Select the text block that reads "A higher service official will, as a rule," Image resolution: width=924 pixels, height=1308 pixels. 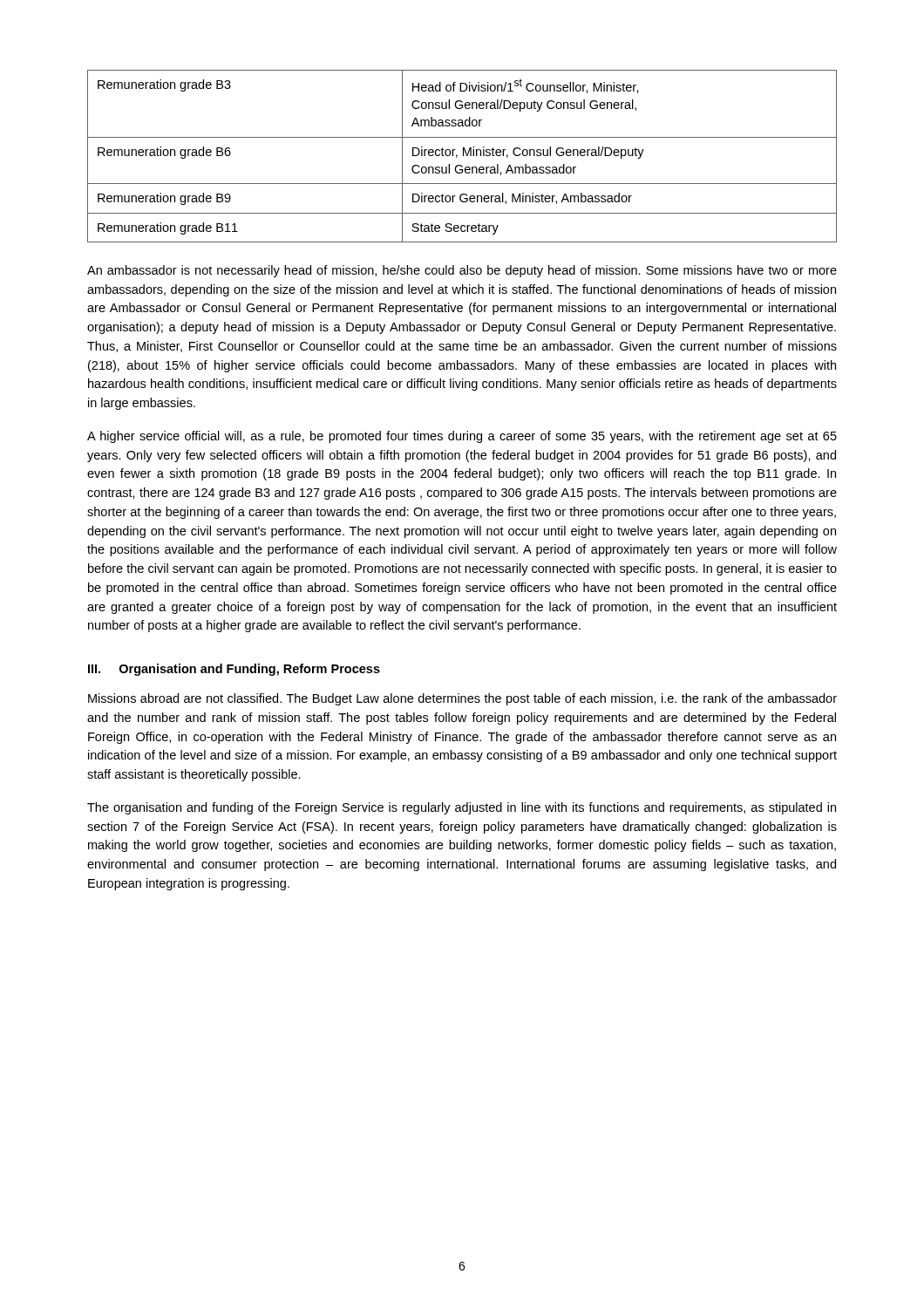[462, 531]
